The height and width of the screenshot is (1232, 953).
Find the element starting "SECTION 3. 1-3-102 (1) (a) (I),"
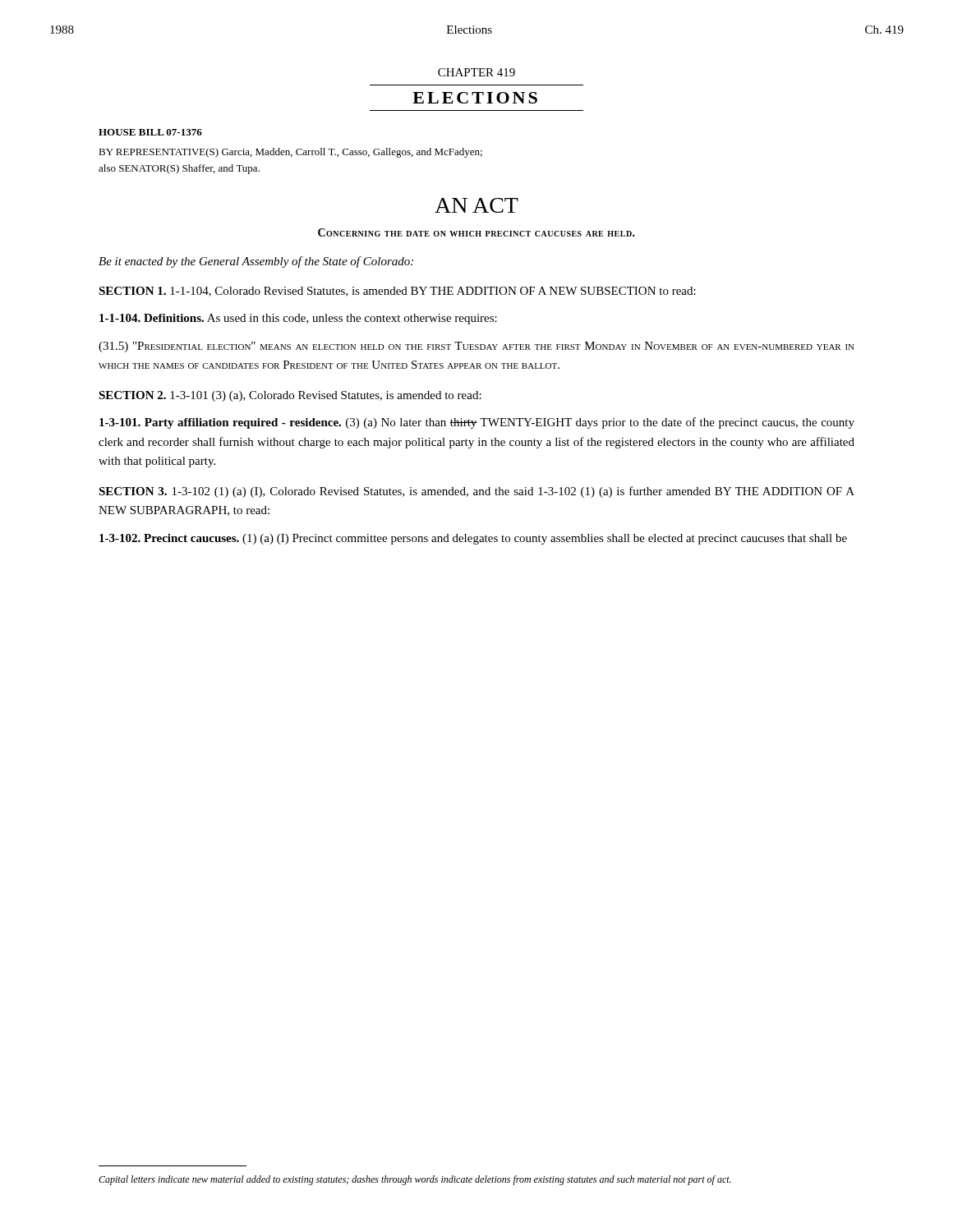(476, 492)
